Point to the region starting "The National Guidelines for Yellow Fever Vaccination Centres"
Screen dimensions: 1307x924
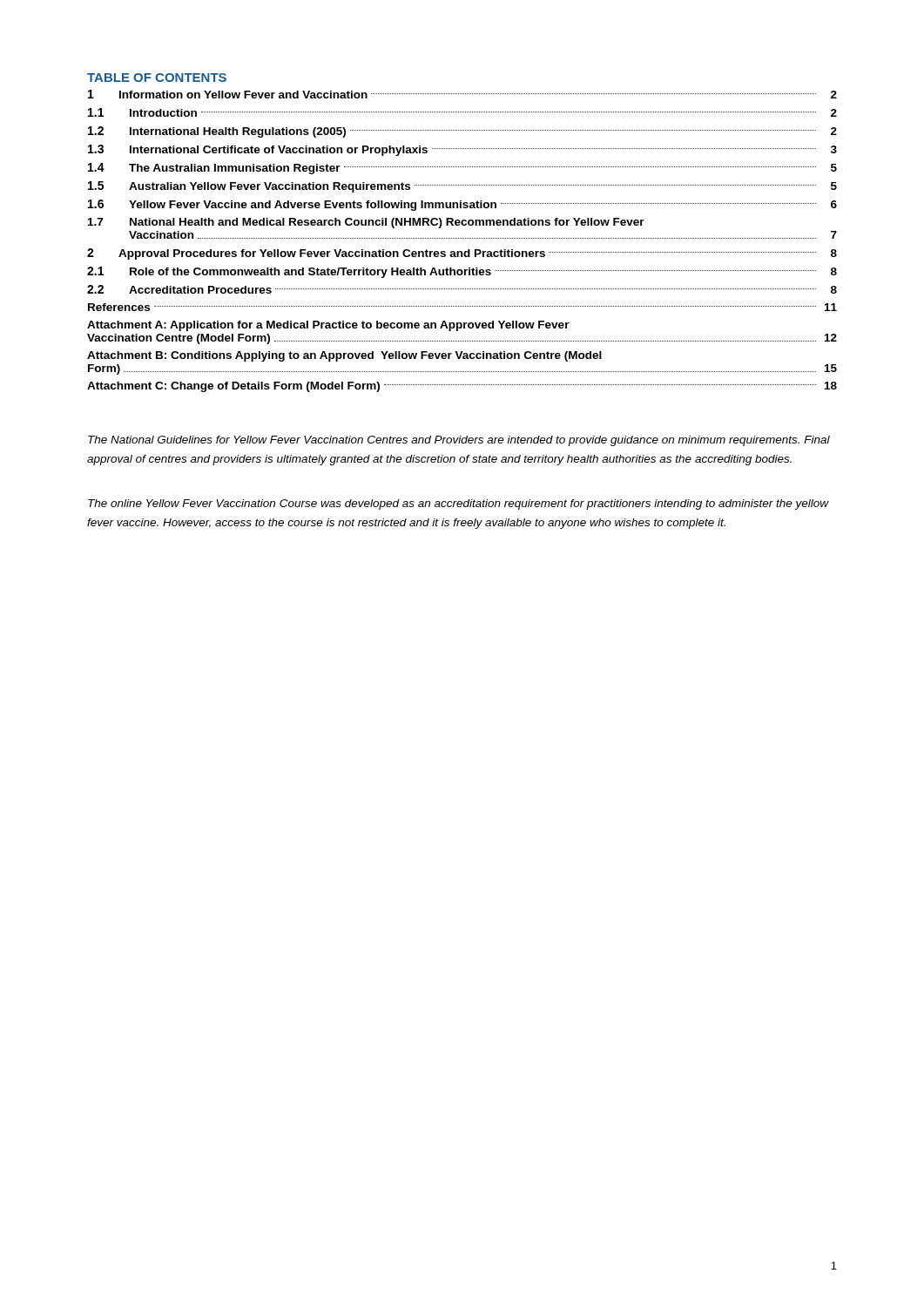tap(458, 449)
